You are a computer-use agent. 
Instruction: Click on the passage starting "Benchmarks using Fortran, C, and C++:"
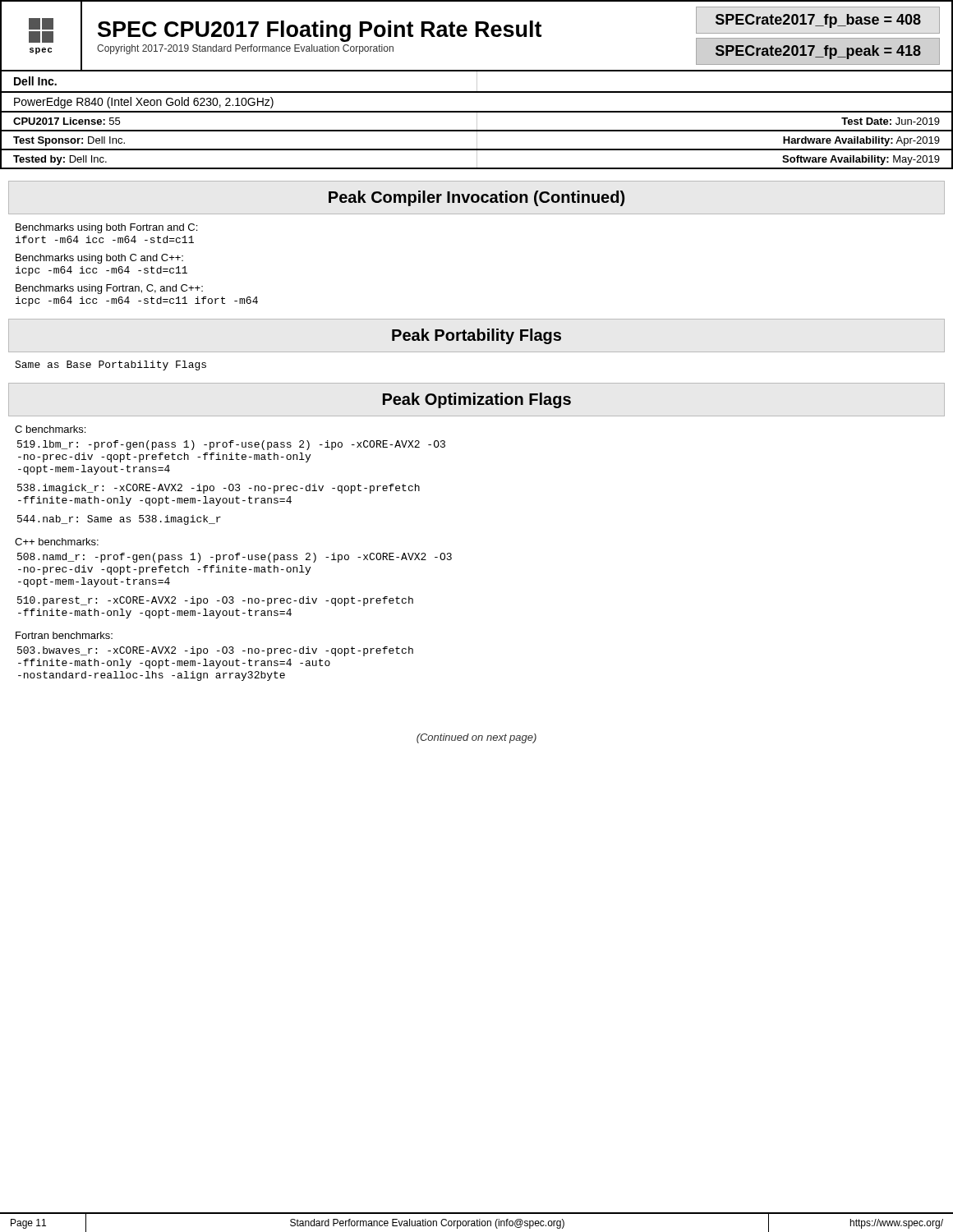[x=109, y=288]
